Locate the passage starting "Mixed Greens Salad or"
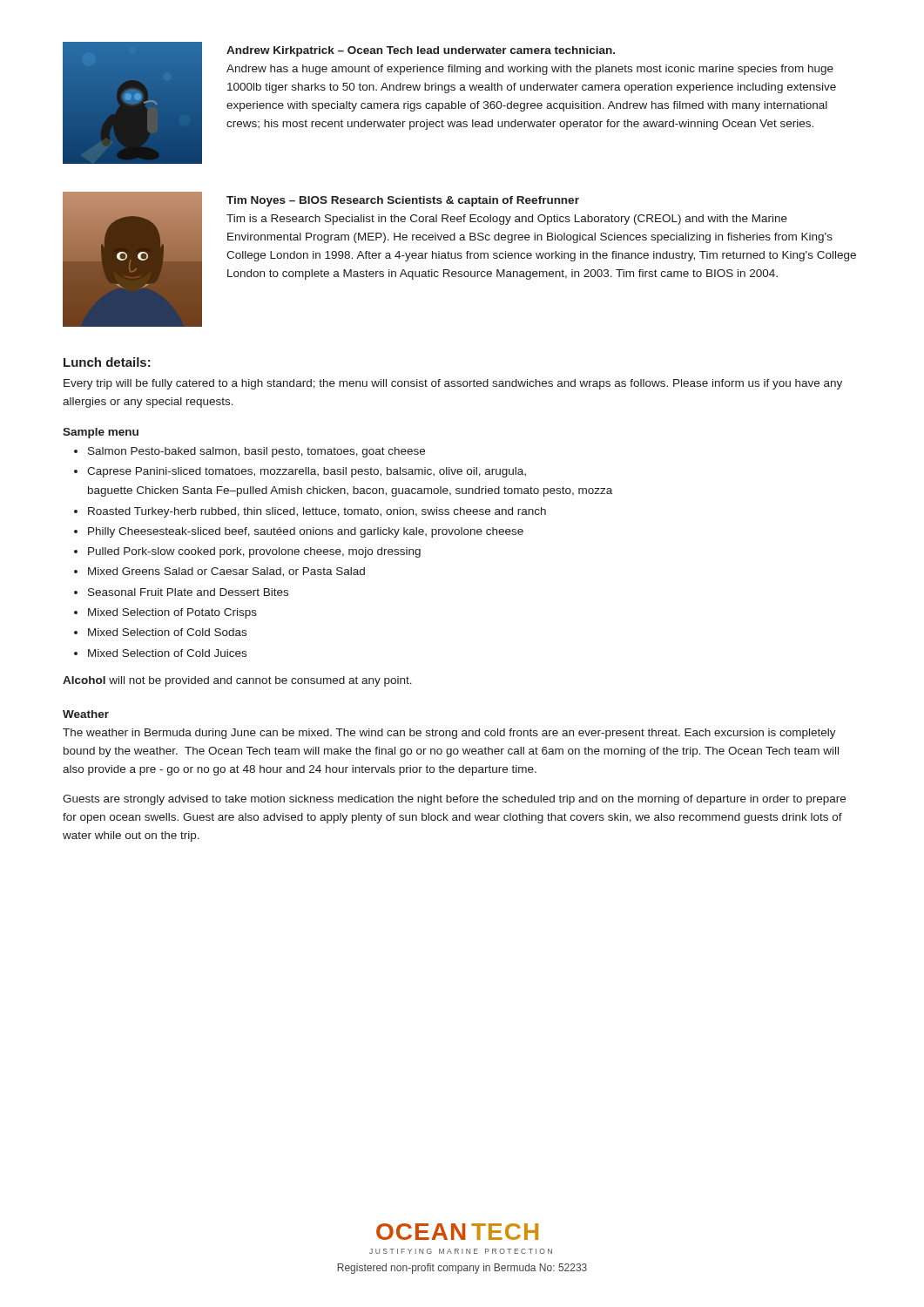The image size is (924, 1307). point(226,572)
